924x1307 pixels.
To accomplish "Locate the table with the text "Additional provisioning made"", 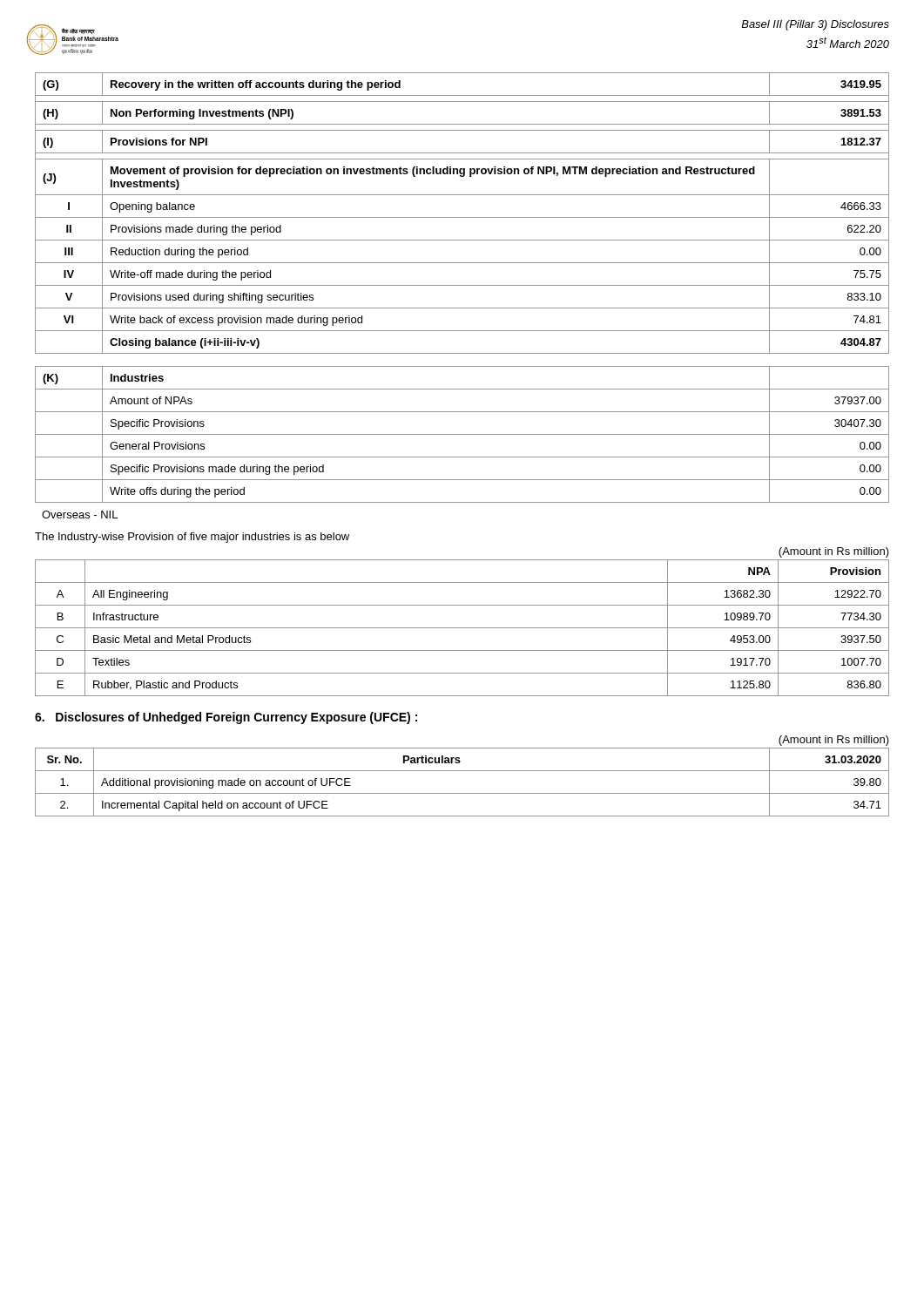I will [x=462, y=782].
